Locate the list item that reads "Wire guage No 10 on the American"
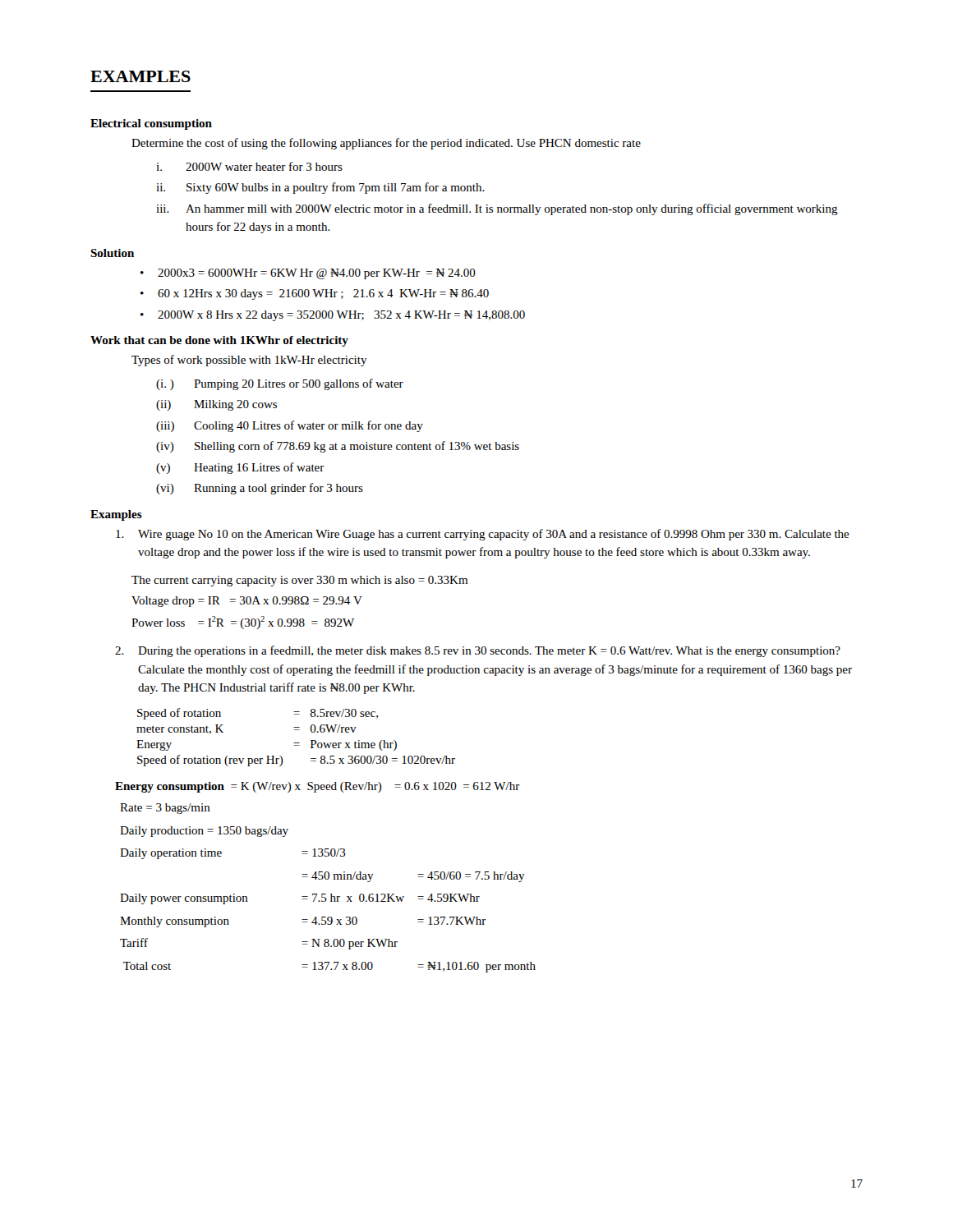This screenshot has height=1232, width=953. click(489, 543)
